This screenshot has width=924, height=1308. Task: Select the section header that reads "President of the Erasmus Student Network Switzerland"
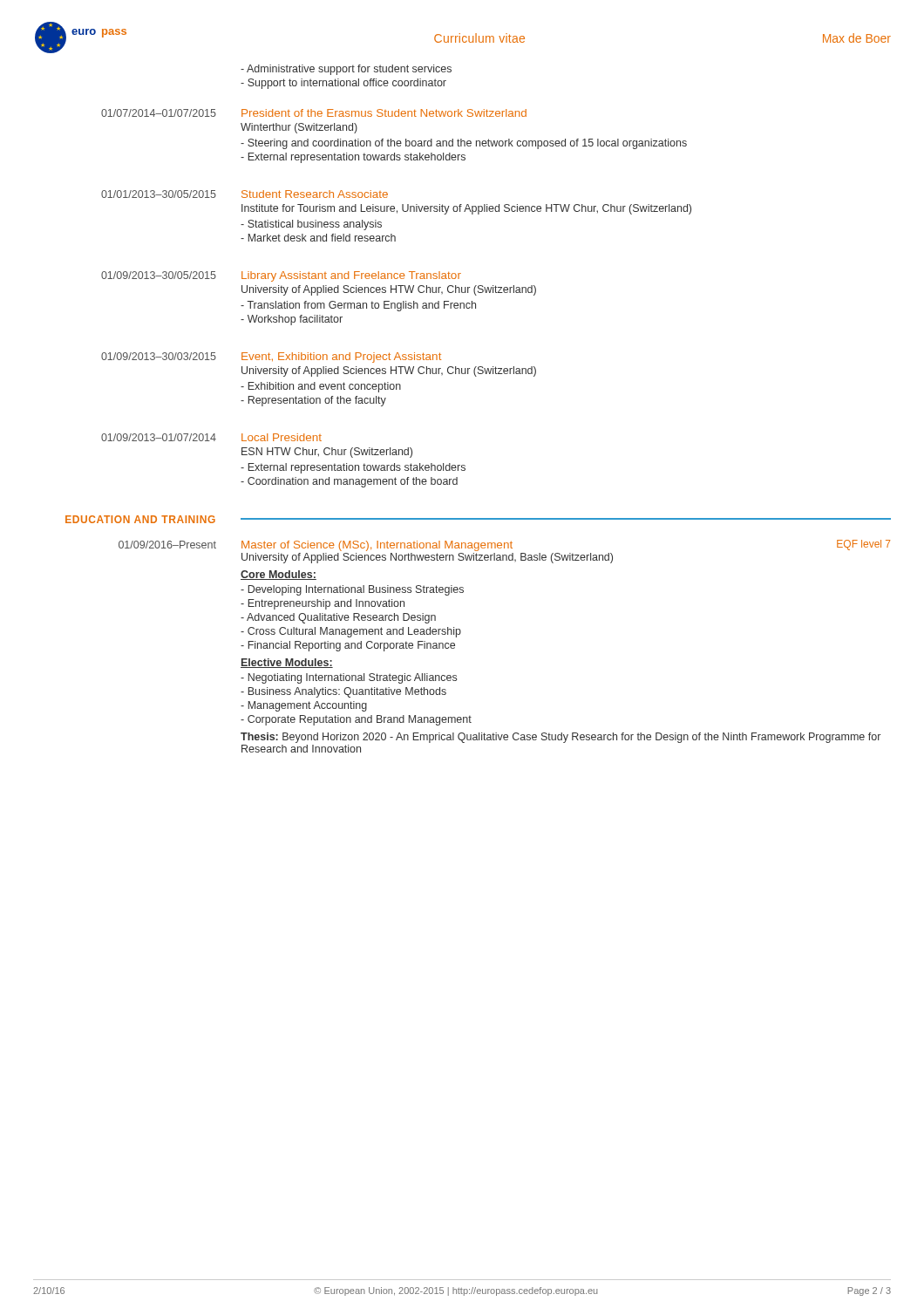tap(384, 113)
